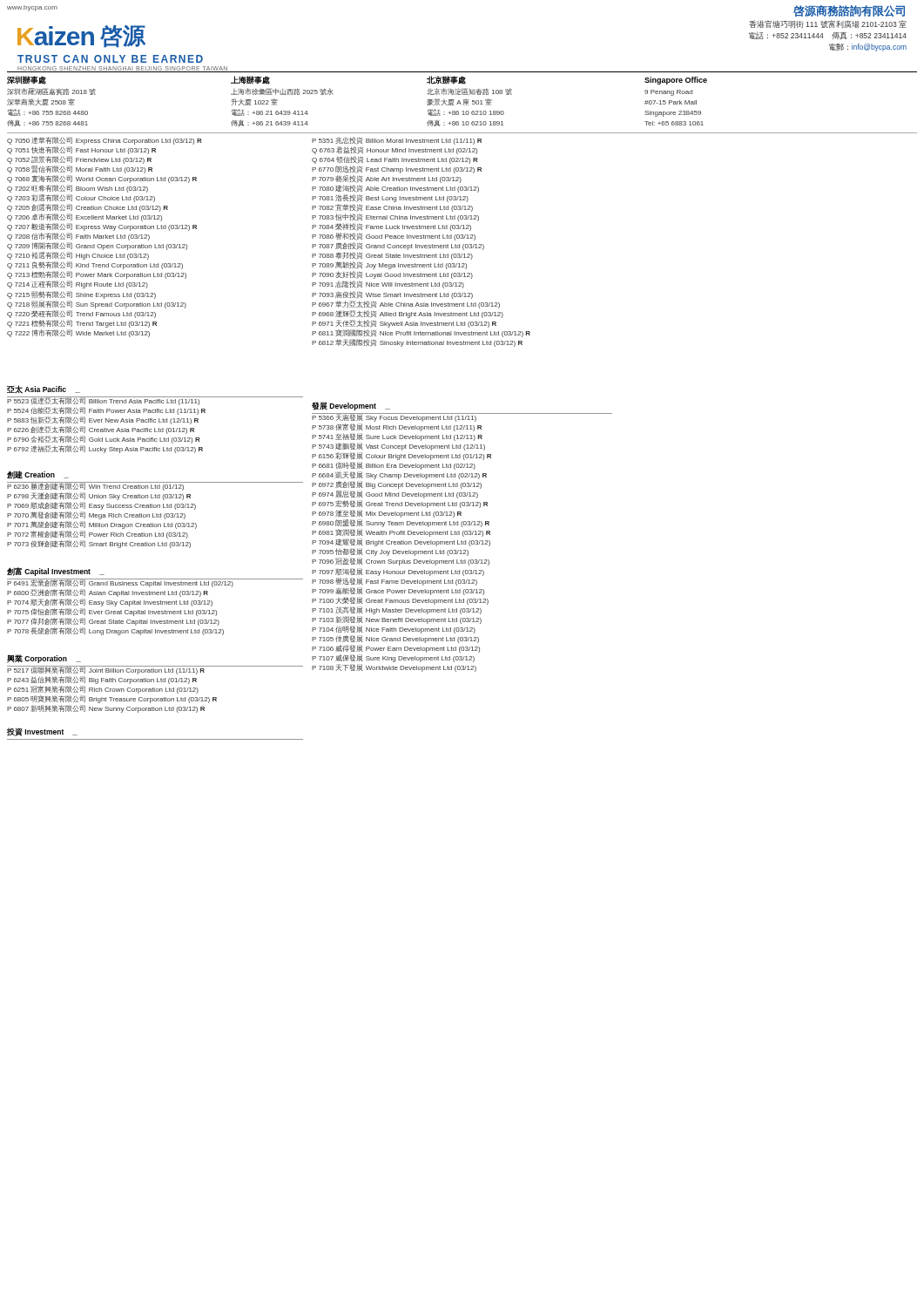This screenshot has width=924, height=1307.
Task: Click on the list item that reads "P 5523 億達亞太有限公司 Billion"
Action: [155, 425]
